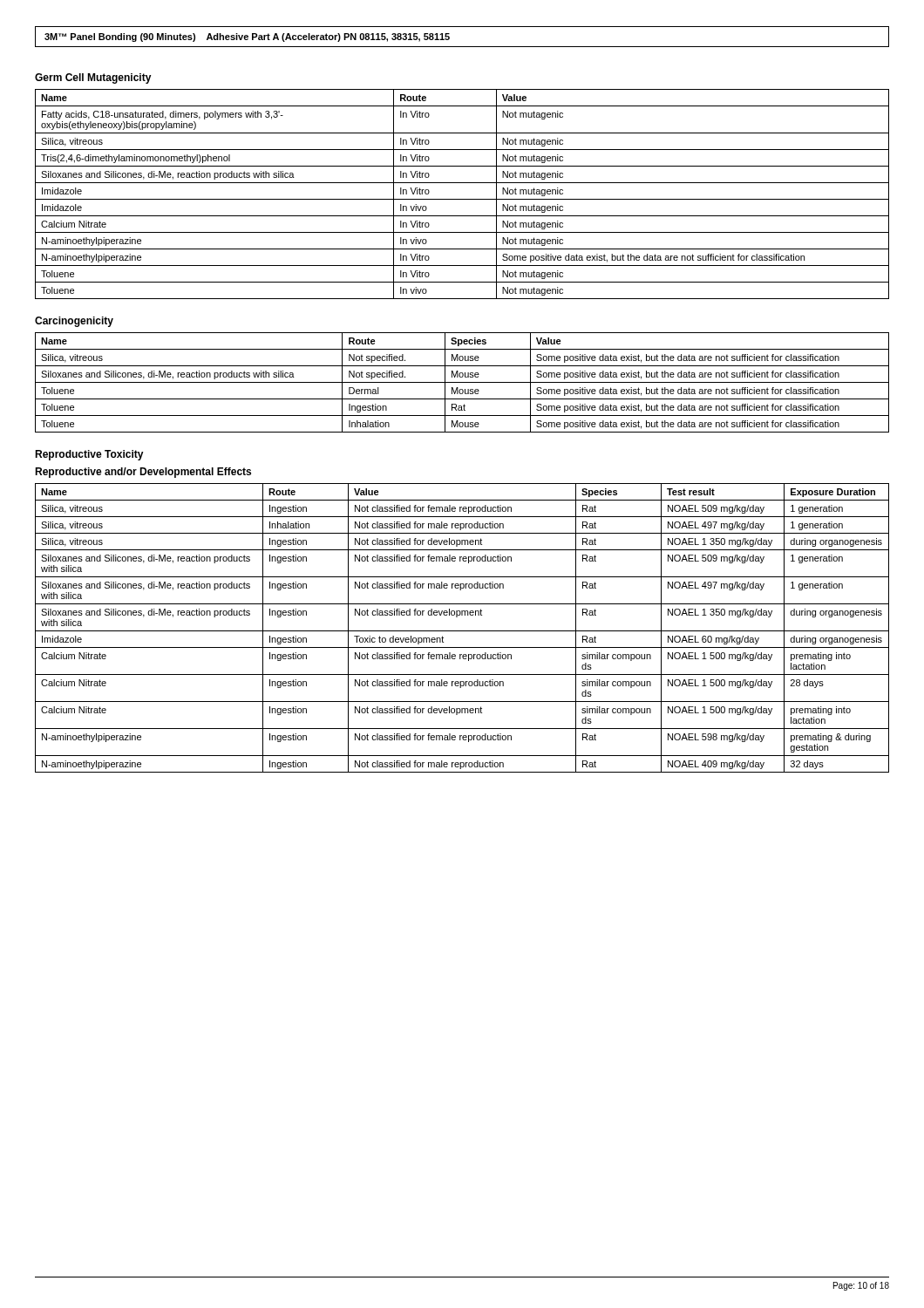Navigate to the element starting "Reproductive and/or Developmental"
The image size is (924, 1308).
tap(143, 472)
